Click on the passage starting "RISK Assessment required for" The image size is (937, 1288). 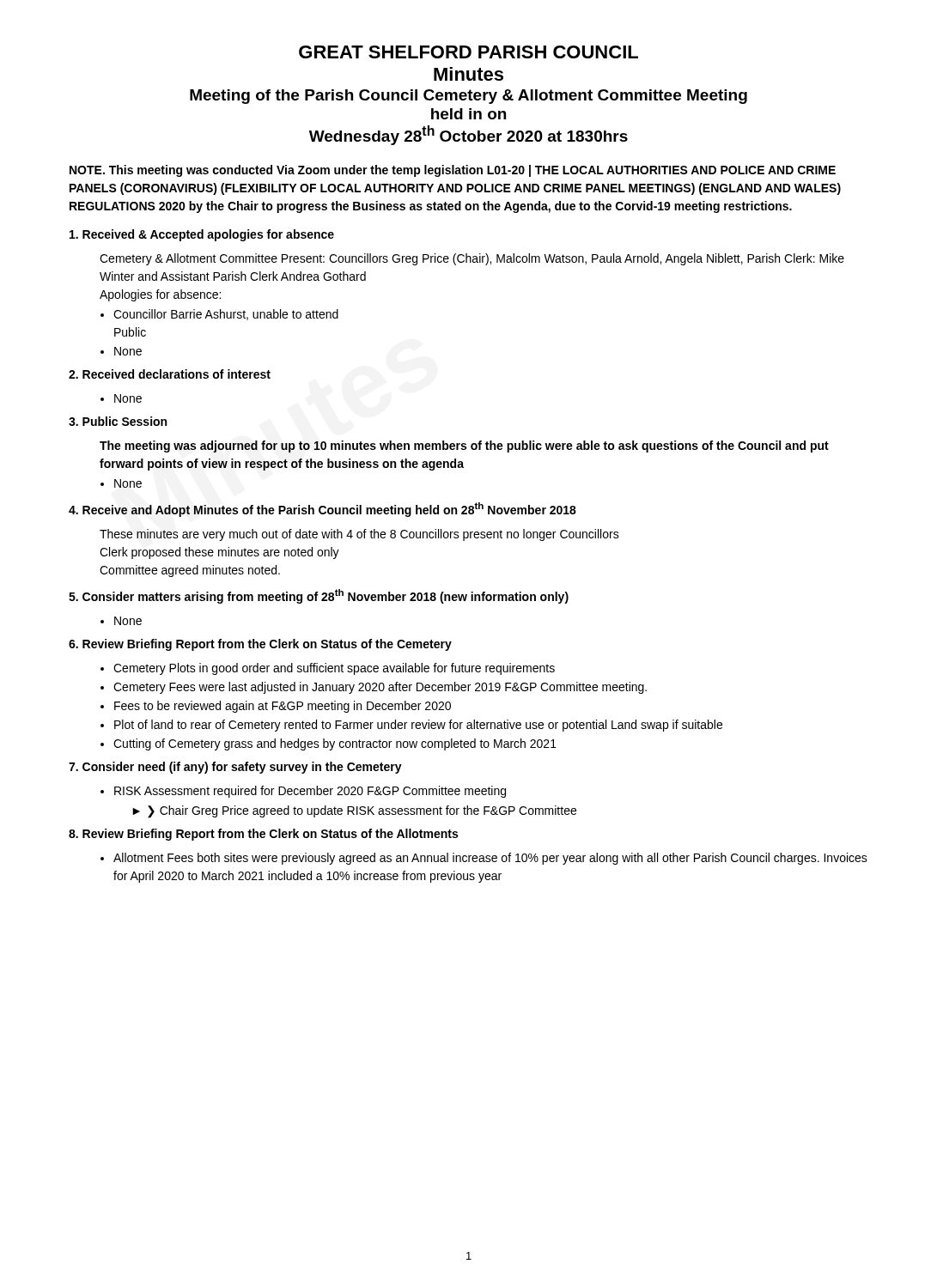[468, 801]
